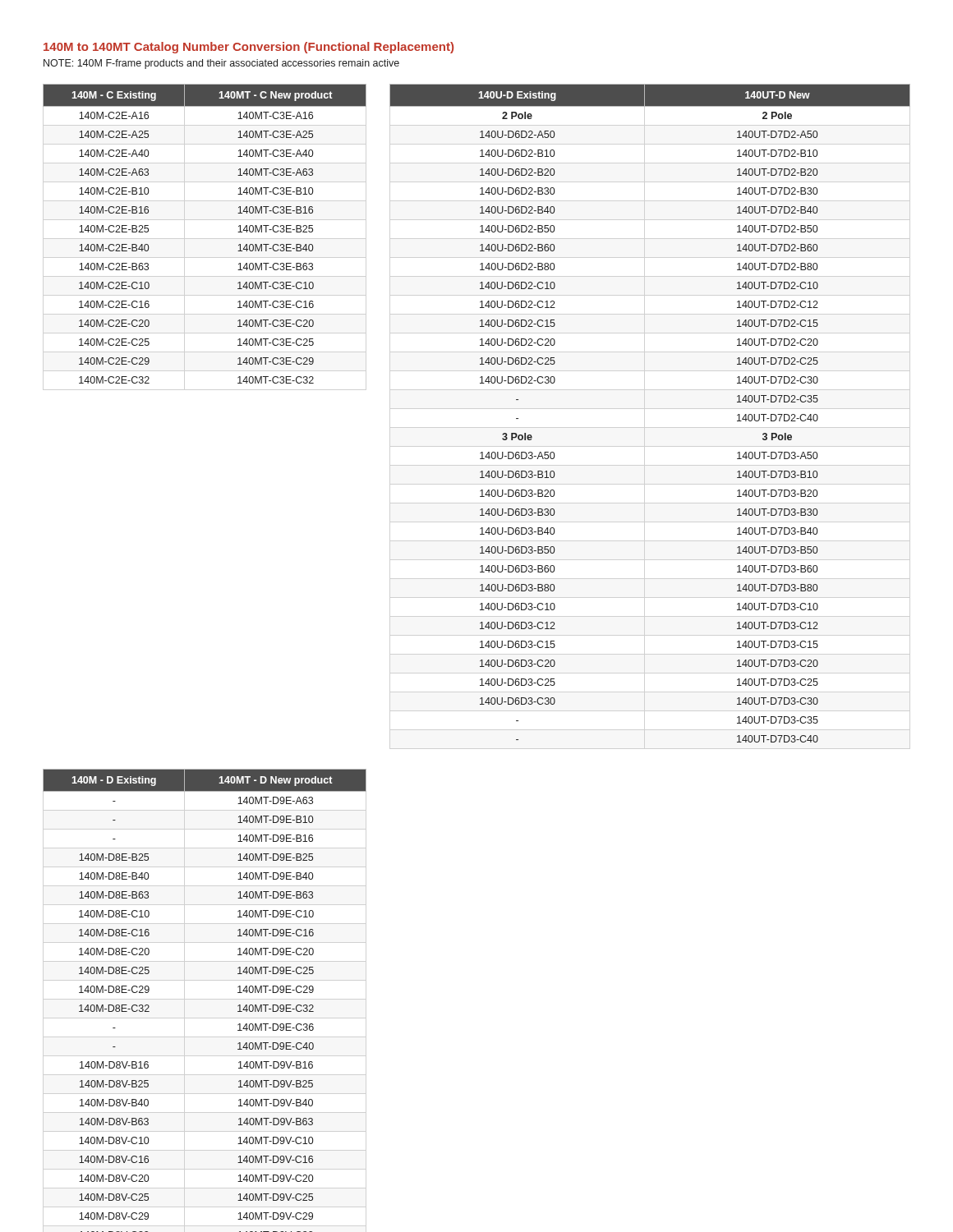Locate the table with the text "140M - C"
953x1232 pixels.
point(205,237)
